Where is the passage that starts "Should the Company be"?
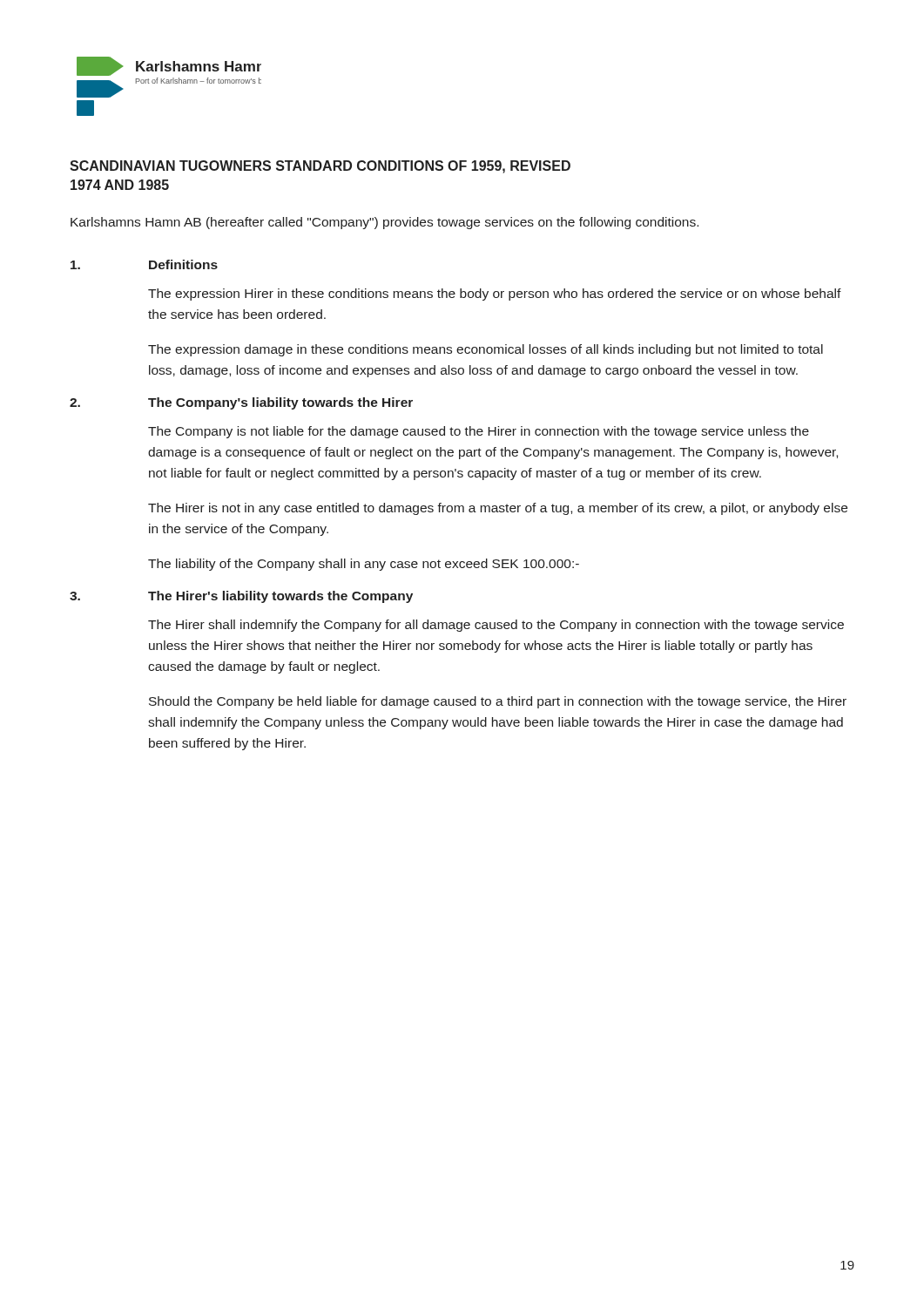The height and width of the screenshot is (1307, 924). pos(497,722)
